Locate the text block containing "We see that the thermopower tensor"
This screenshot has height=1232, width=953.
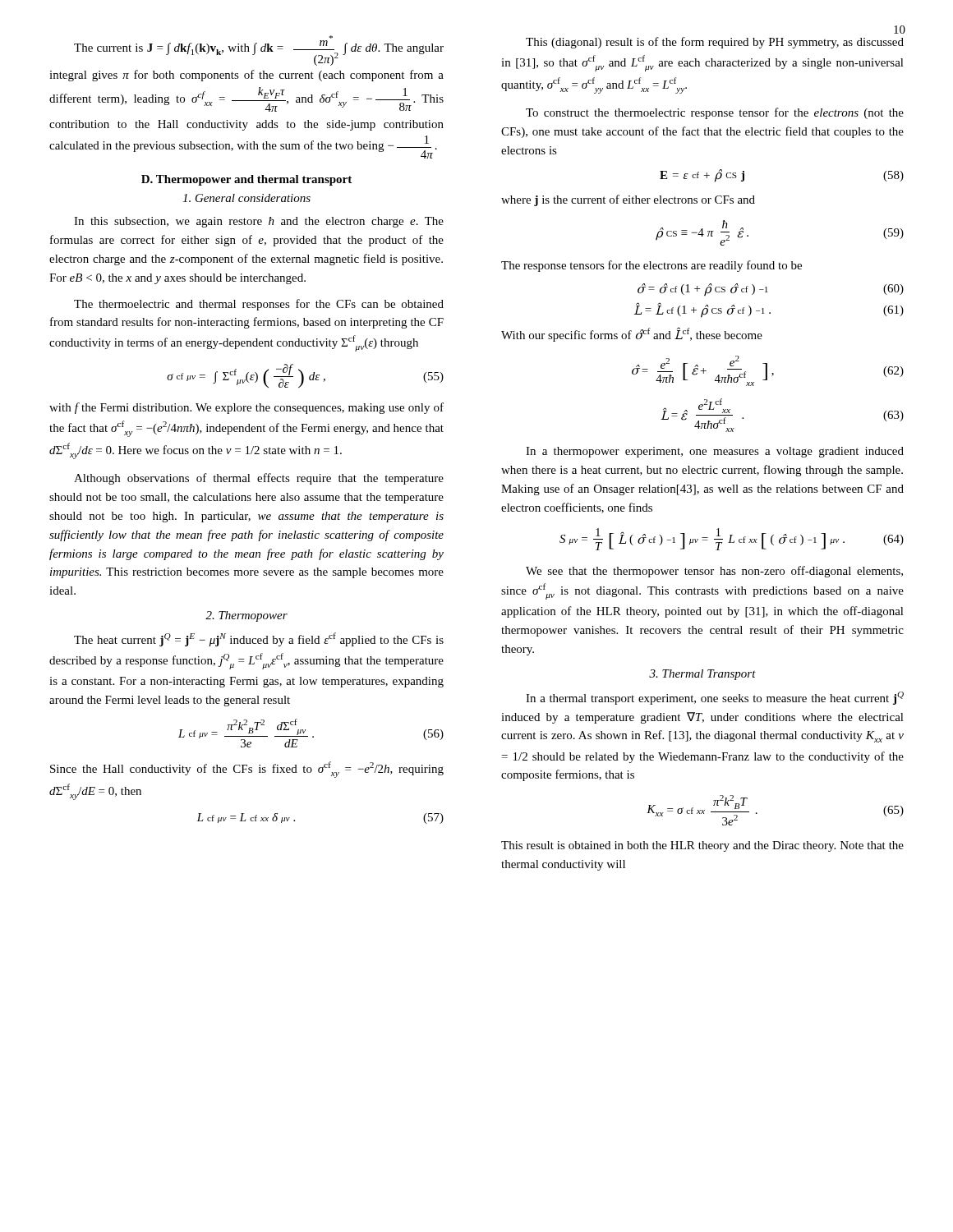(702, 610)
